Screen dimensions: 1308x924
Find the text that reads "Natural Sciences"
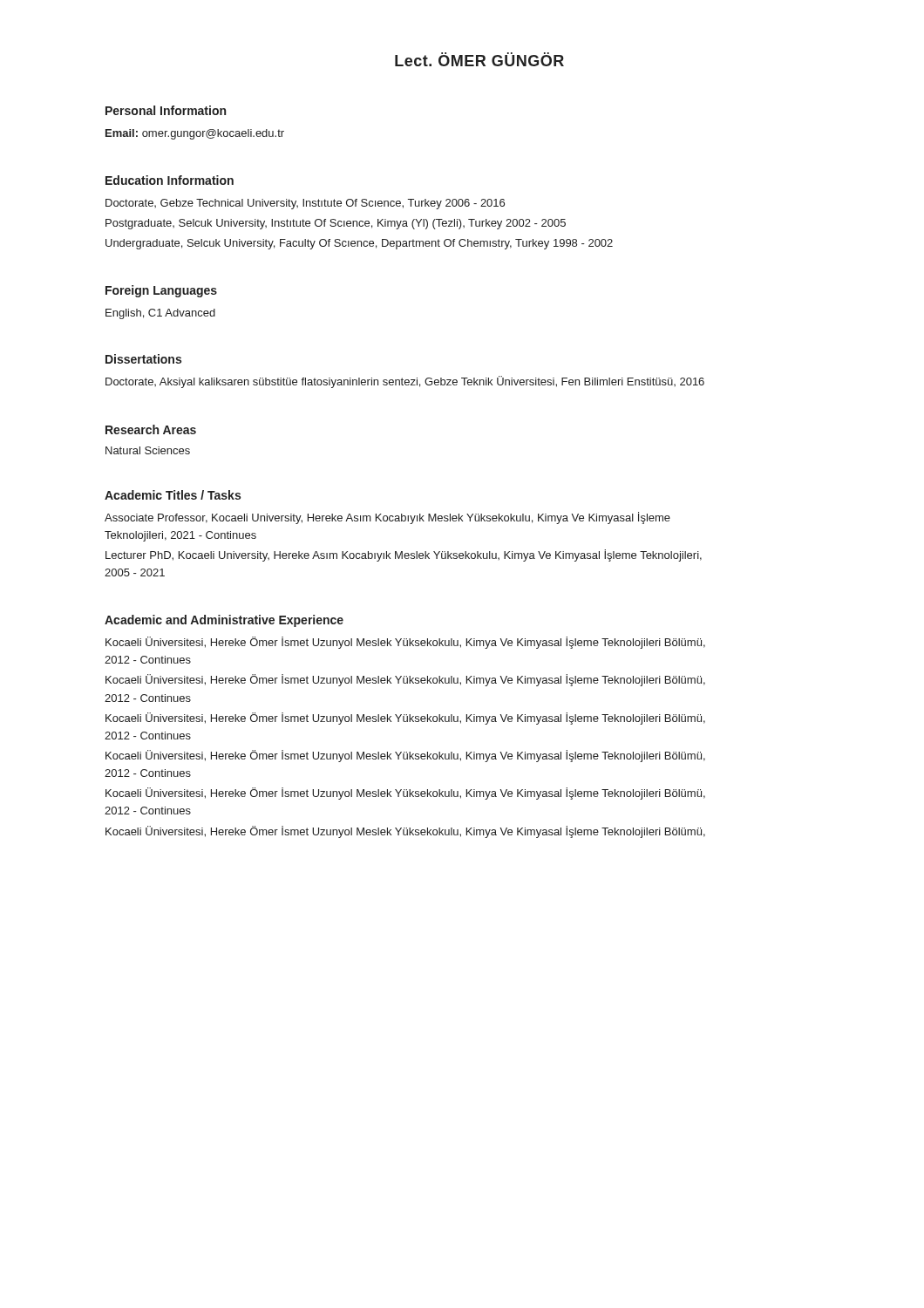(147, 450)
